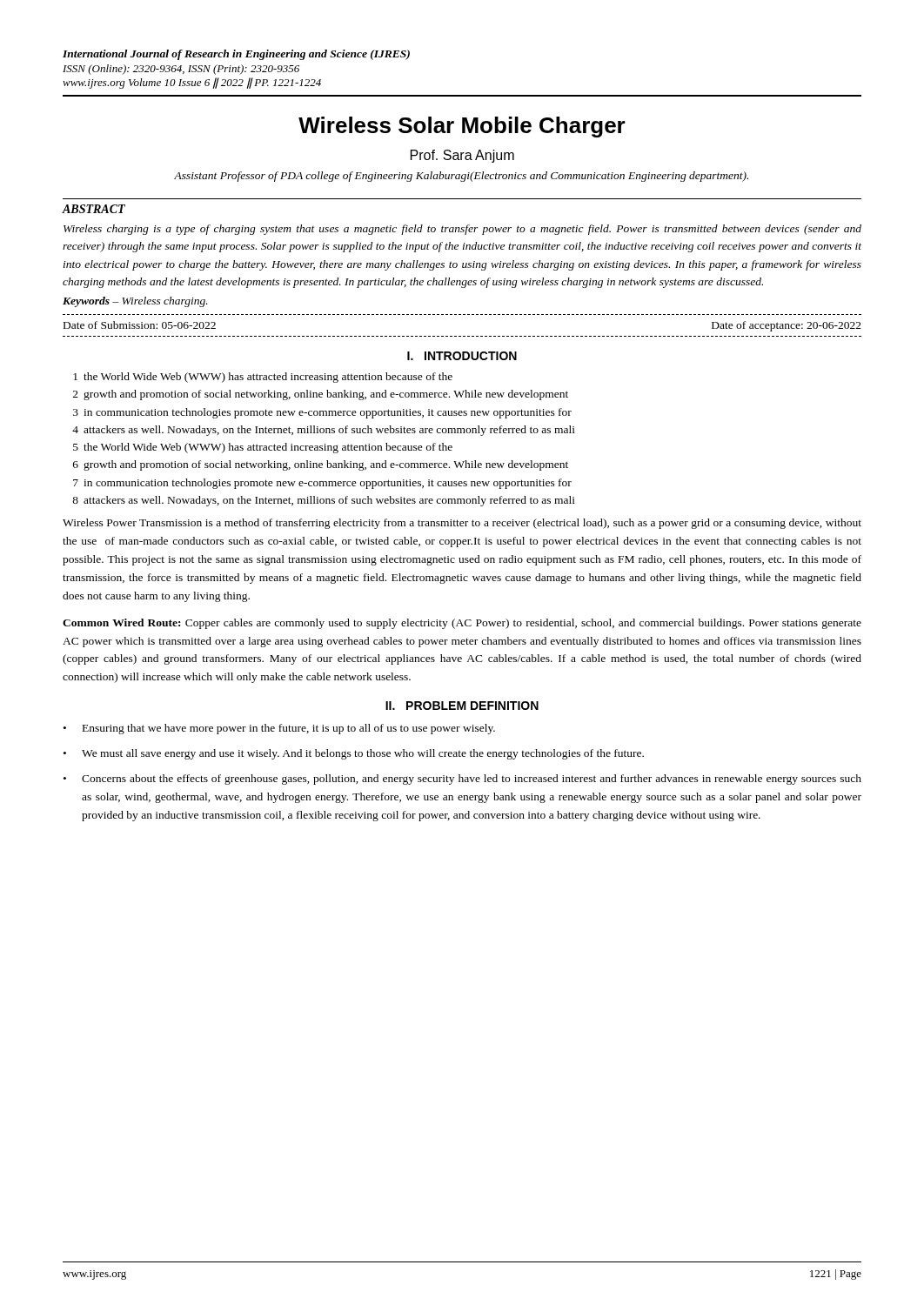Navigate to the element starting "II. PROBLEM DEFINITION"
Image resolution: width=924 pixels, height=1305 pixels.
tap(462, 706)
